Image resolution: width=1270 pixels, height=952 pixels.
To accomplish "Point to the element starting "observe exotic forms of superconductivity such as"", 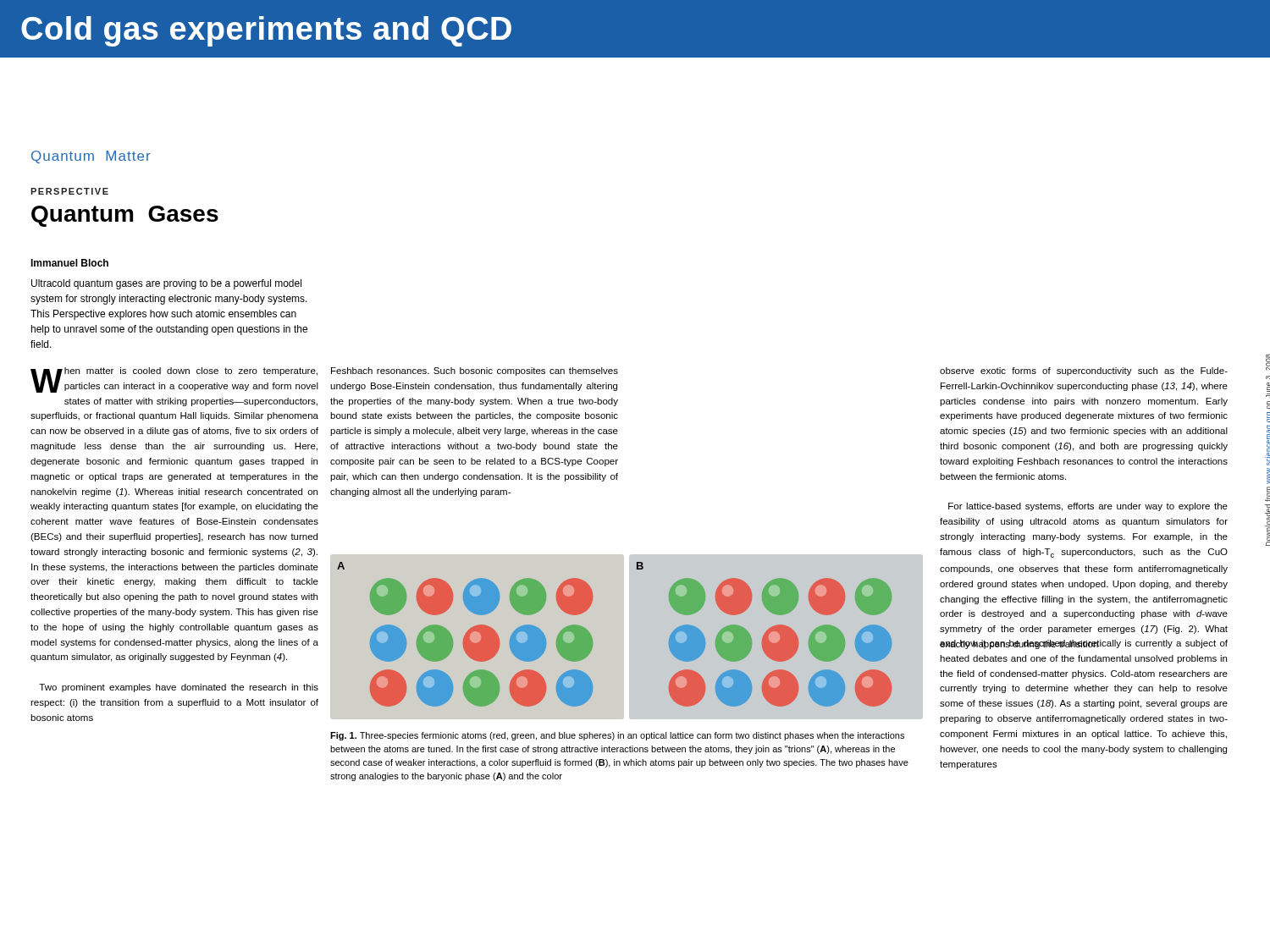I will pyautogui.click(x=1084, y=507).
